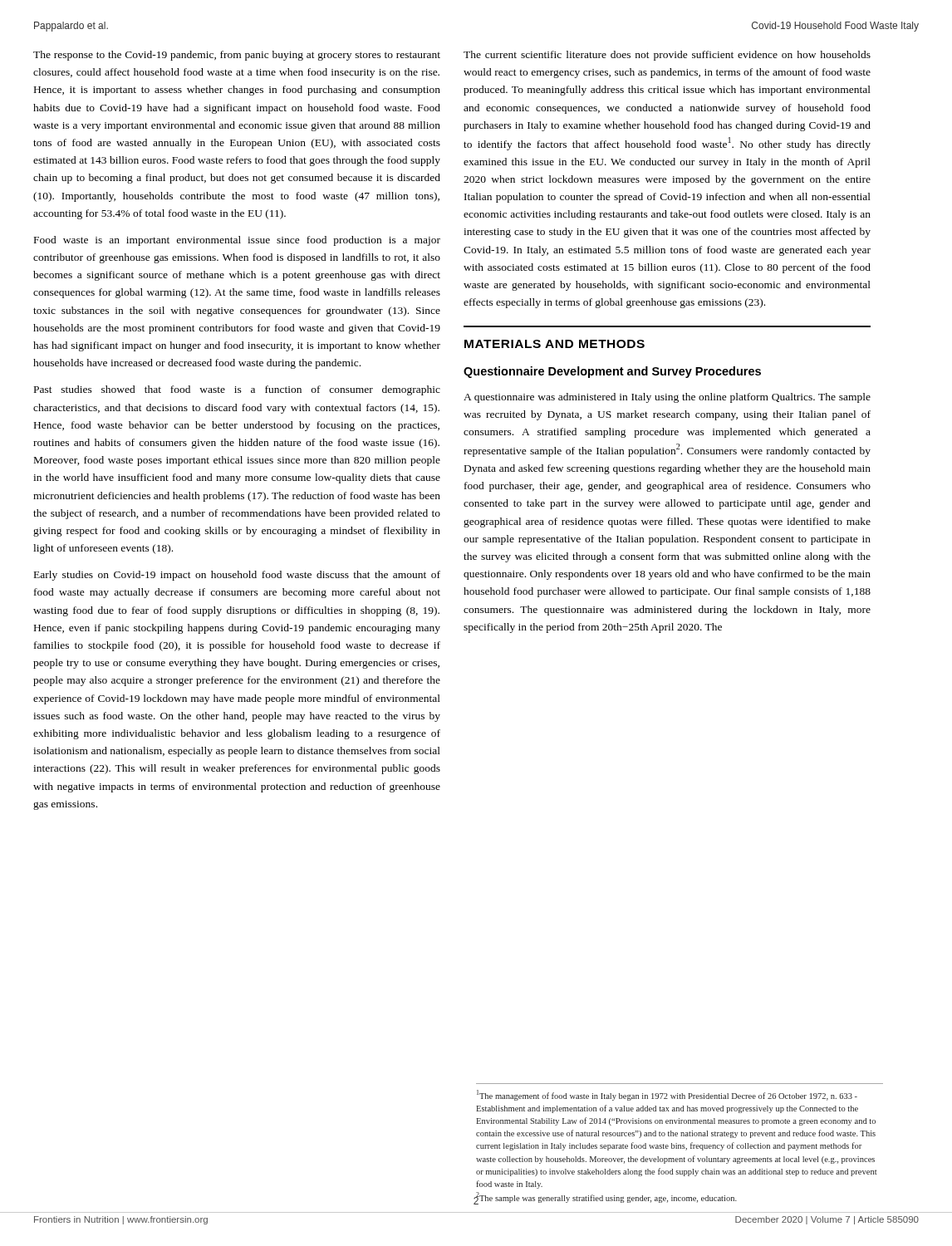Point to the block beginning "A questionnaire was administered"
This screenshot has height=1246, width=952.
point(667,511)
